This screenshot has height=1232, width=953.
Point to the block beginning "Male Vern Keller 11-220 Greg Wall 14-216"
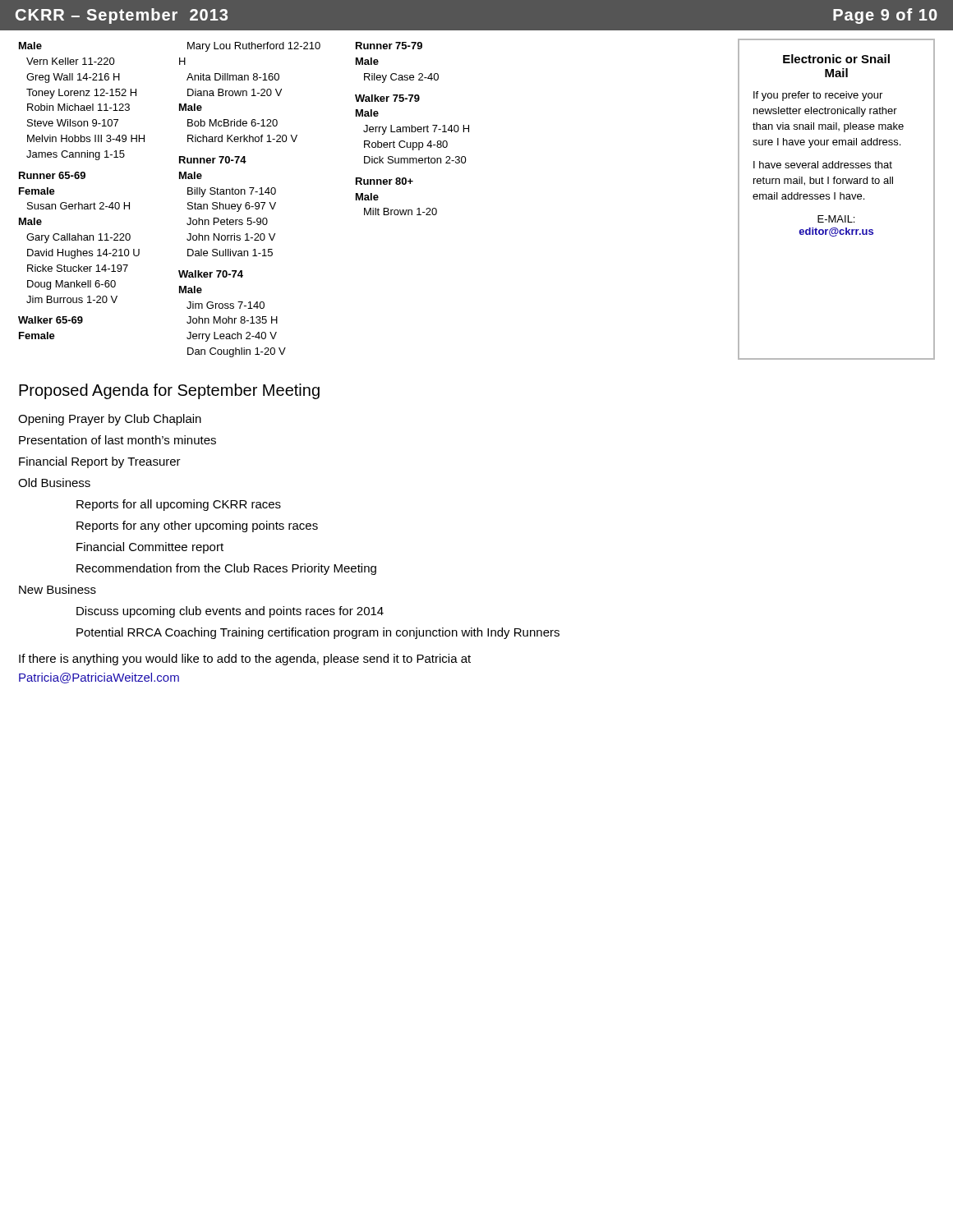coord(98,191)
